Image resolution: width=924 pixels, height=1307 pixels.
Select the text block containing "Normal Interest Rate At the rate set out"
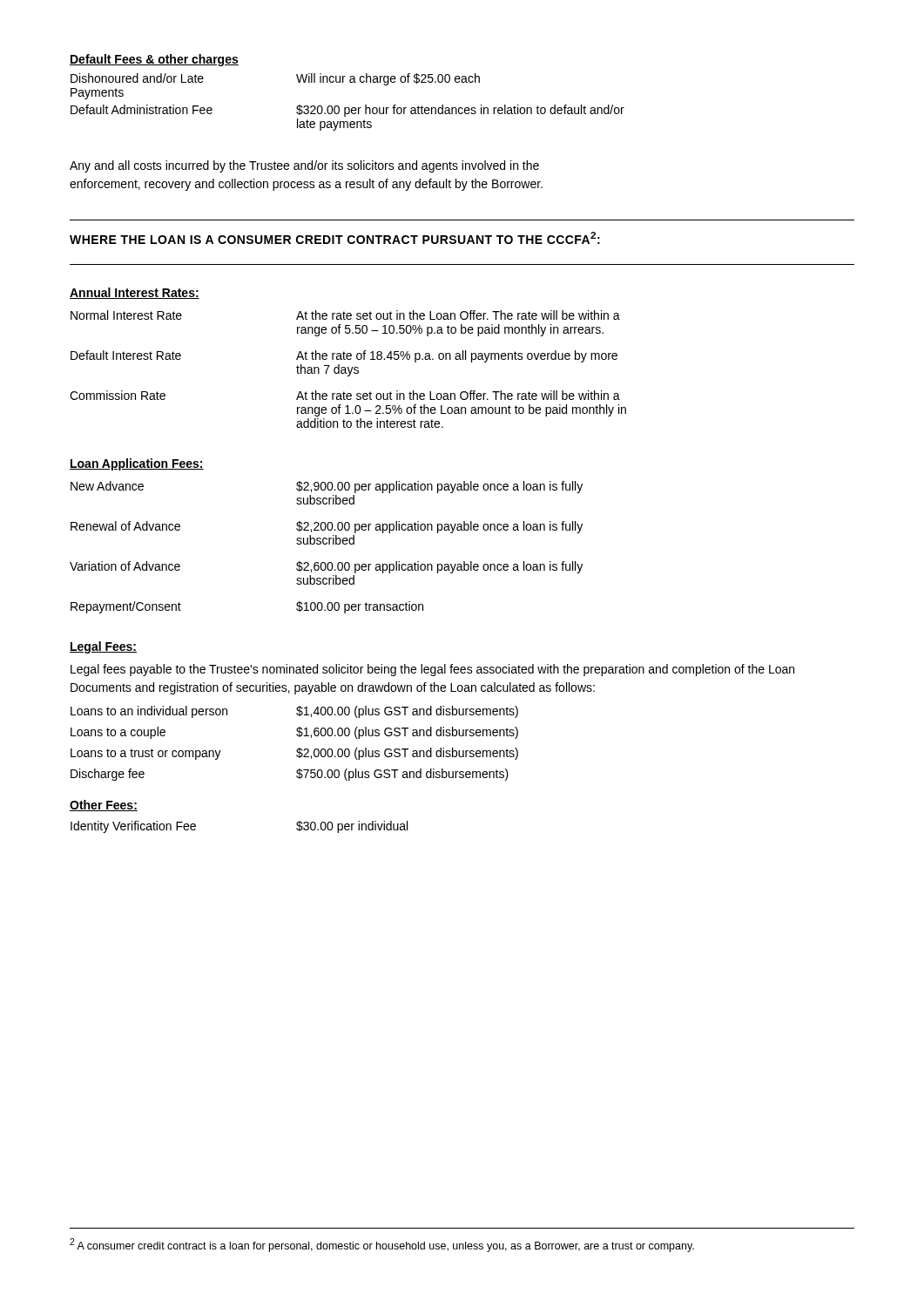click(462, 322)
